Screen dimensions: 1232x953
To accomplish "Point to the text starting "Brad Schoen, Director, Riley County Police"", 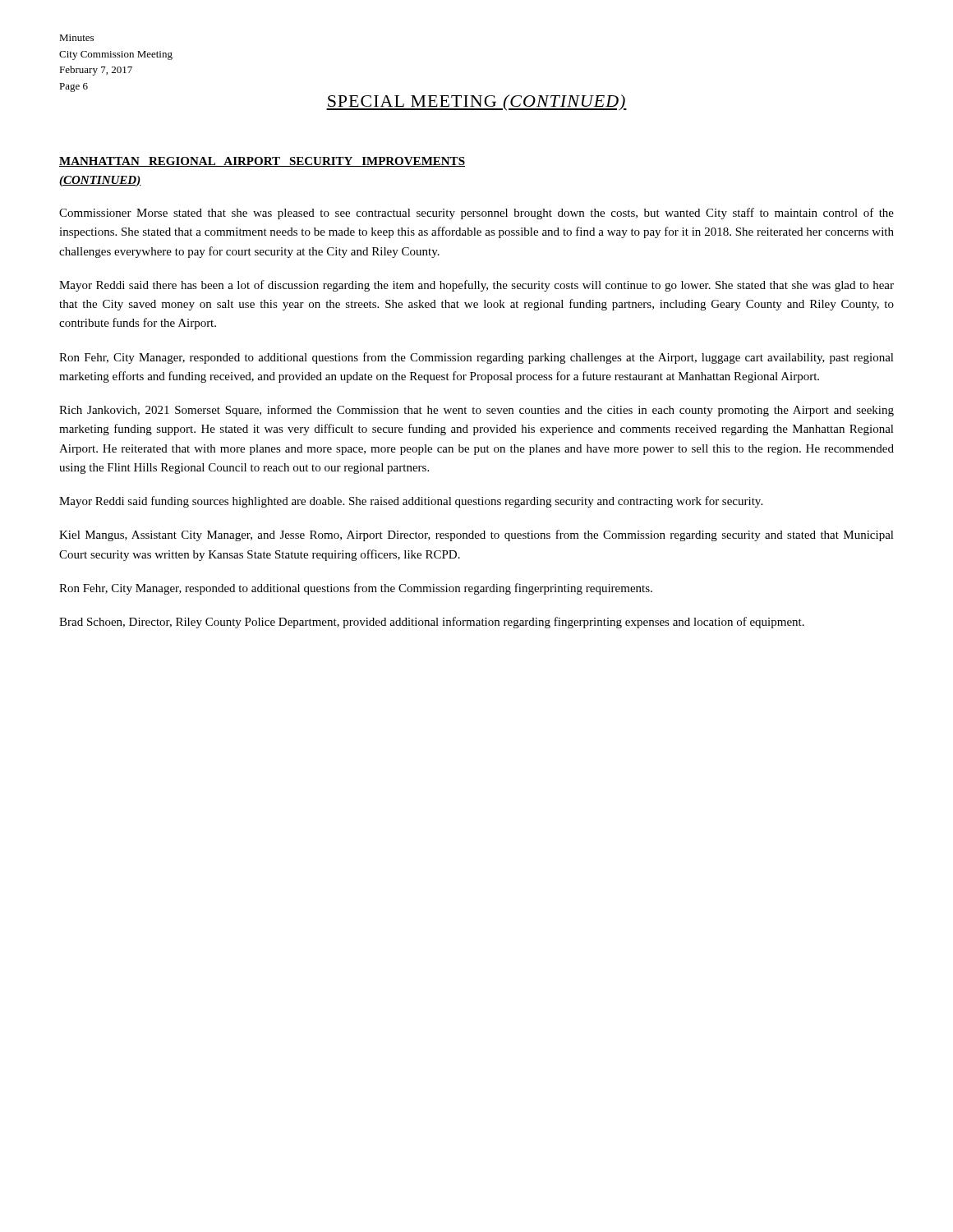I will pos(432,622).
